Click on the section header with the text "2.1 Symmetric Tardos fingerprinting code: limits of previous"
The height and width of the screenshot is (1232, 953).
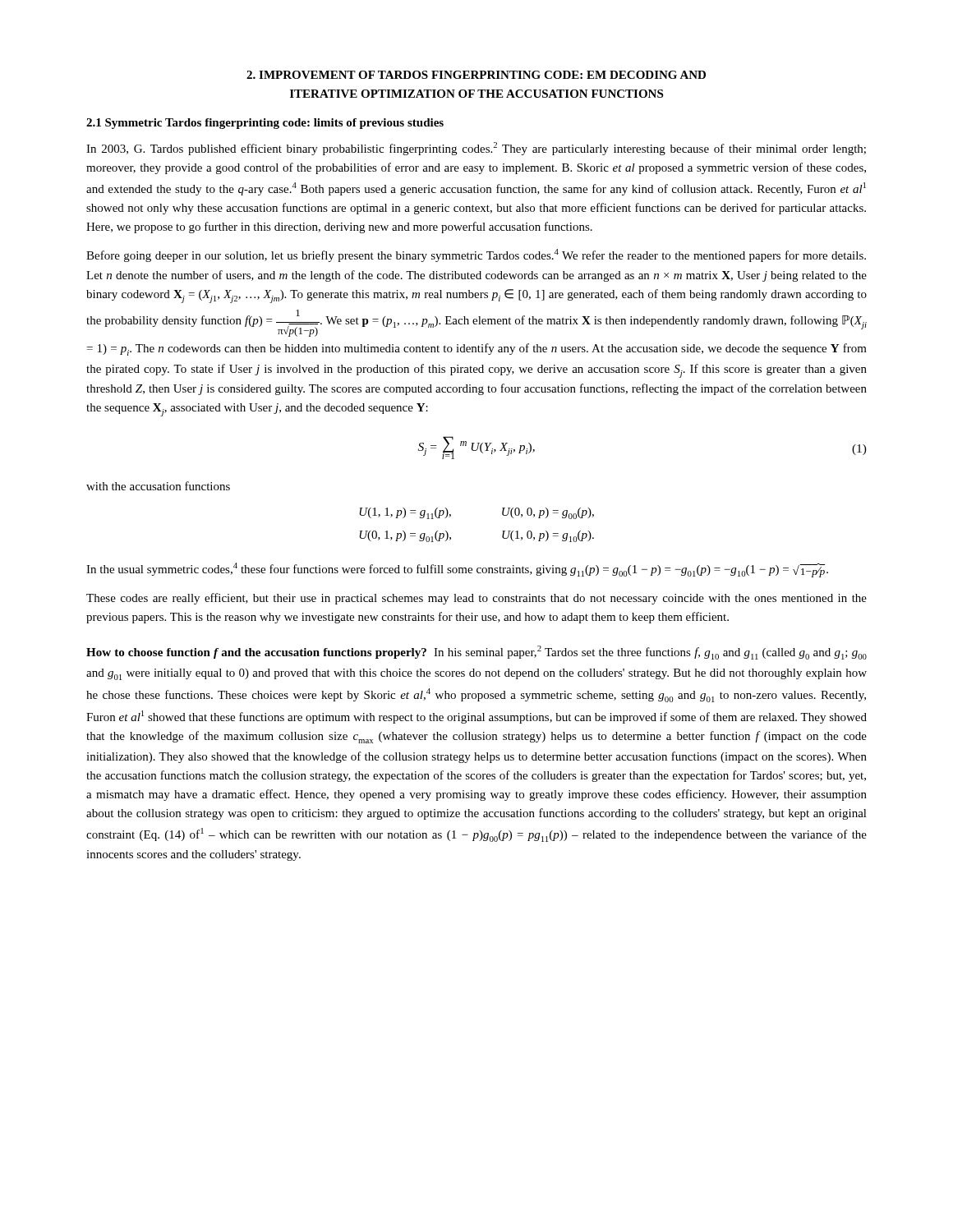(265, 122)
